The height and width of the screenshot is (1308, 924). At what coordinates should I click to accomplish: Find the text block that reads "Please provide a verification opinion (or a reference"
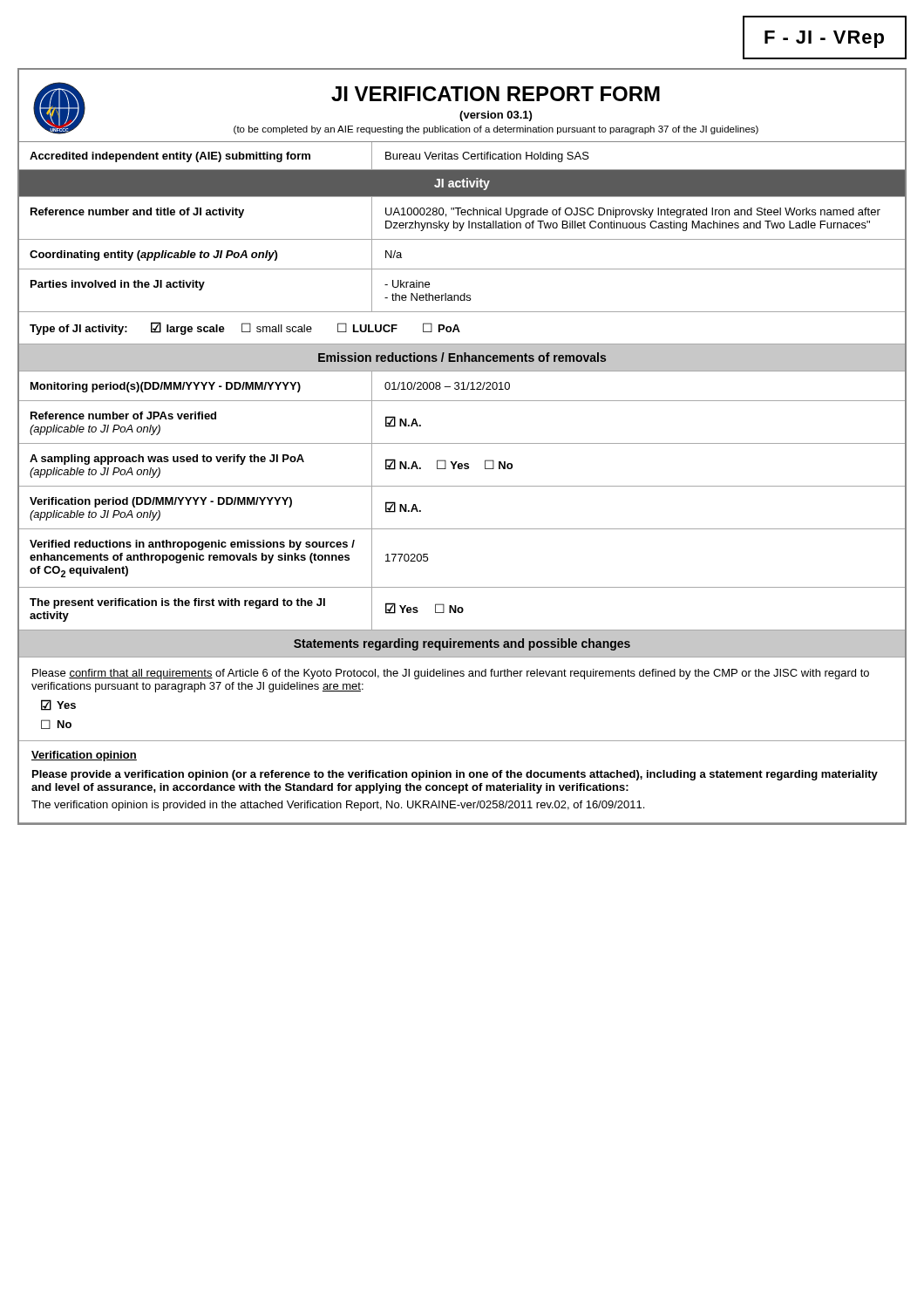coord(462,789)
